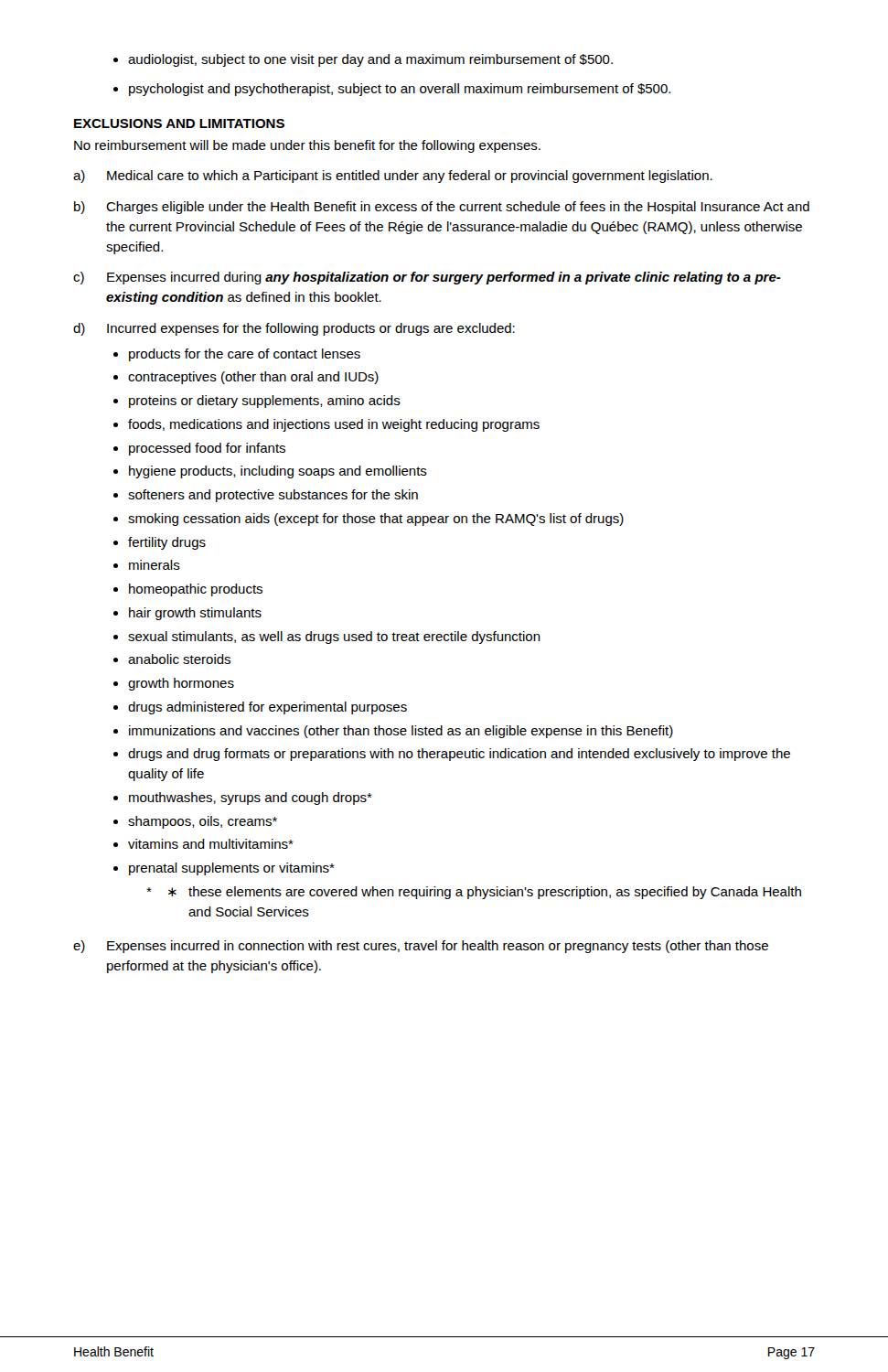Click the passage that begins "psychologist and psychotherapist,"
This screenshot has height=1372, width=888.
coord(471,88)
